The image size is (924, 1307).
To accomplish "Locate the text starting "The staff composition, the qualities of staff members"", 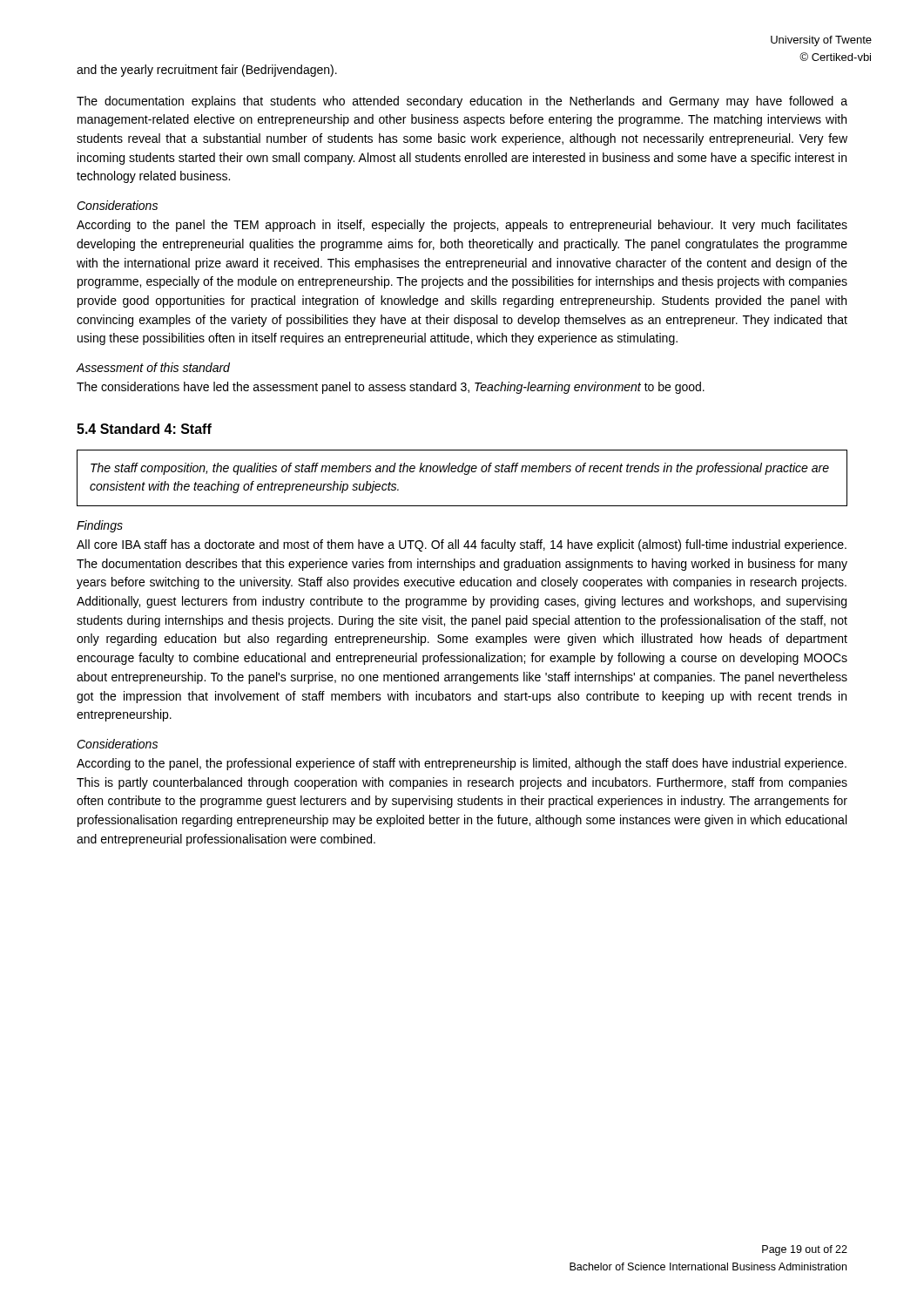I will click(x=459, y=477).
